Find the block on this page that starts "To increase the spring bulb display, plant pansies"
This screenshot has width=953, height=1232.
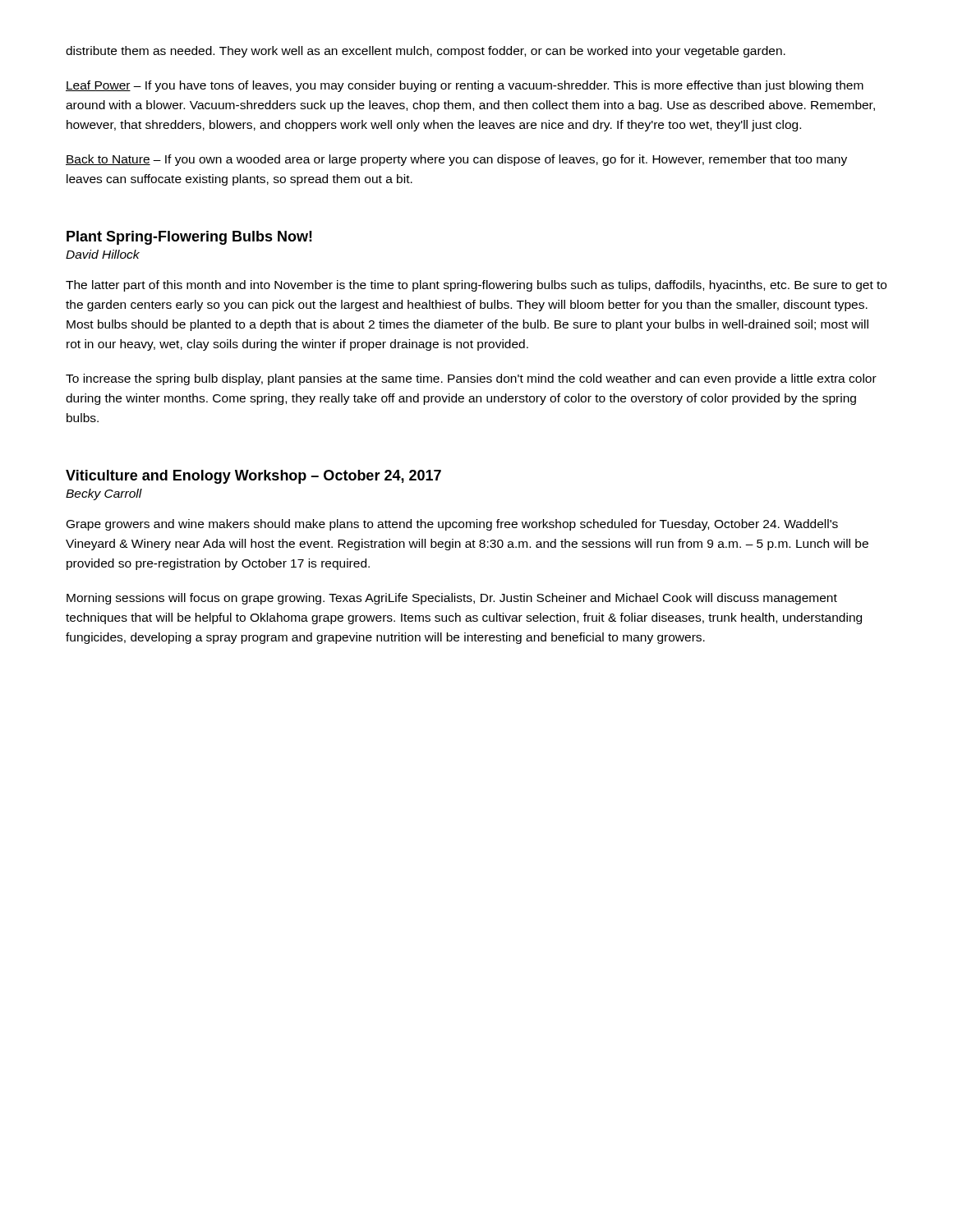[471, 398]
